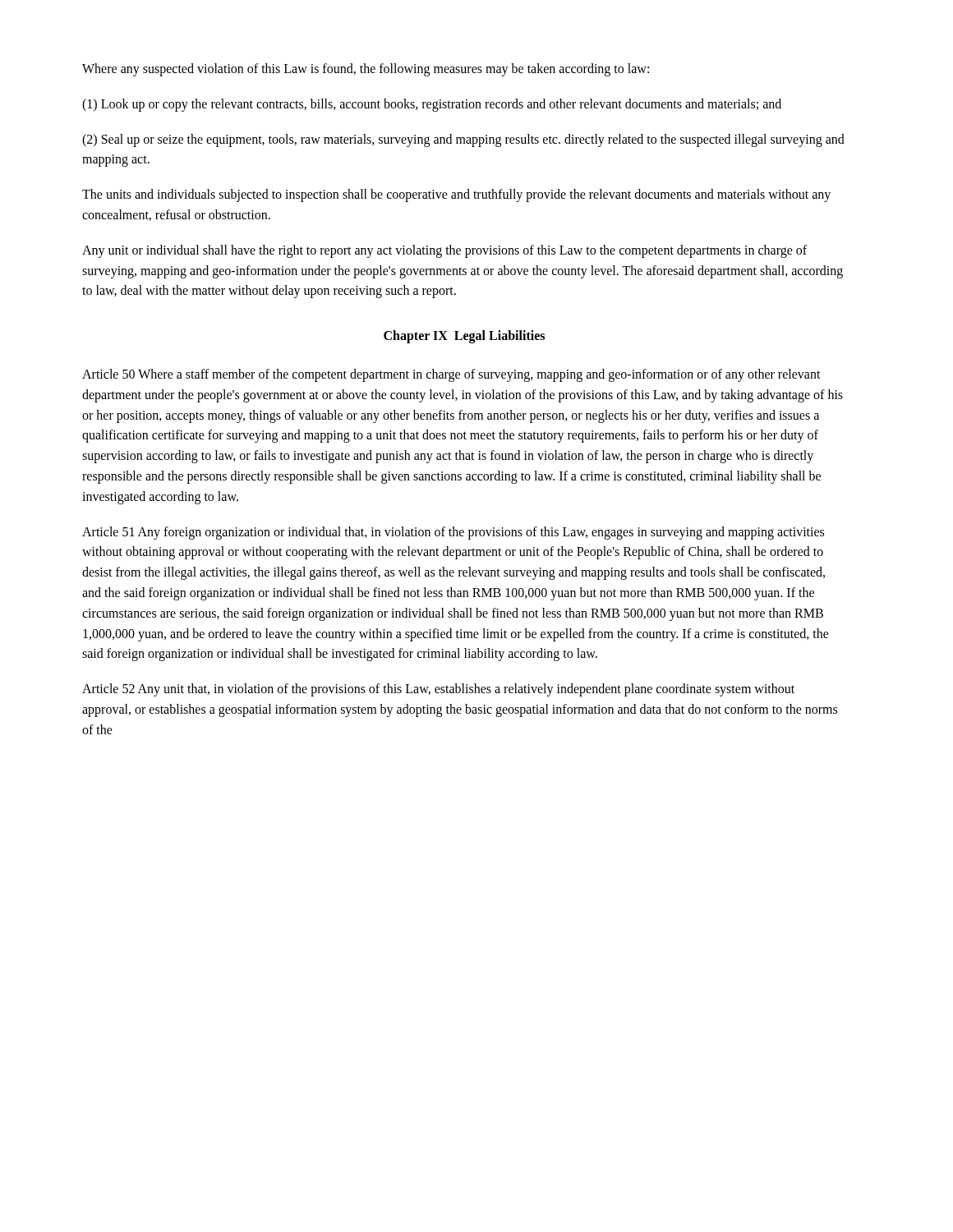Select the text block starting "Any unit or individual shall have the right"
953x1232 pixels.
(x=463, y=270)
